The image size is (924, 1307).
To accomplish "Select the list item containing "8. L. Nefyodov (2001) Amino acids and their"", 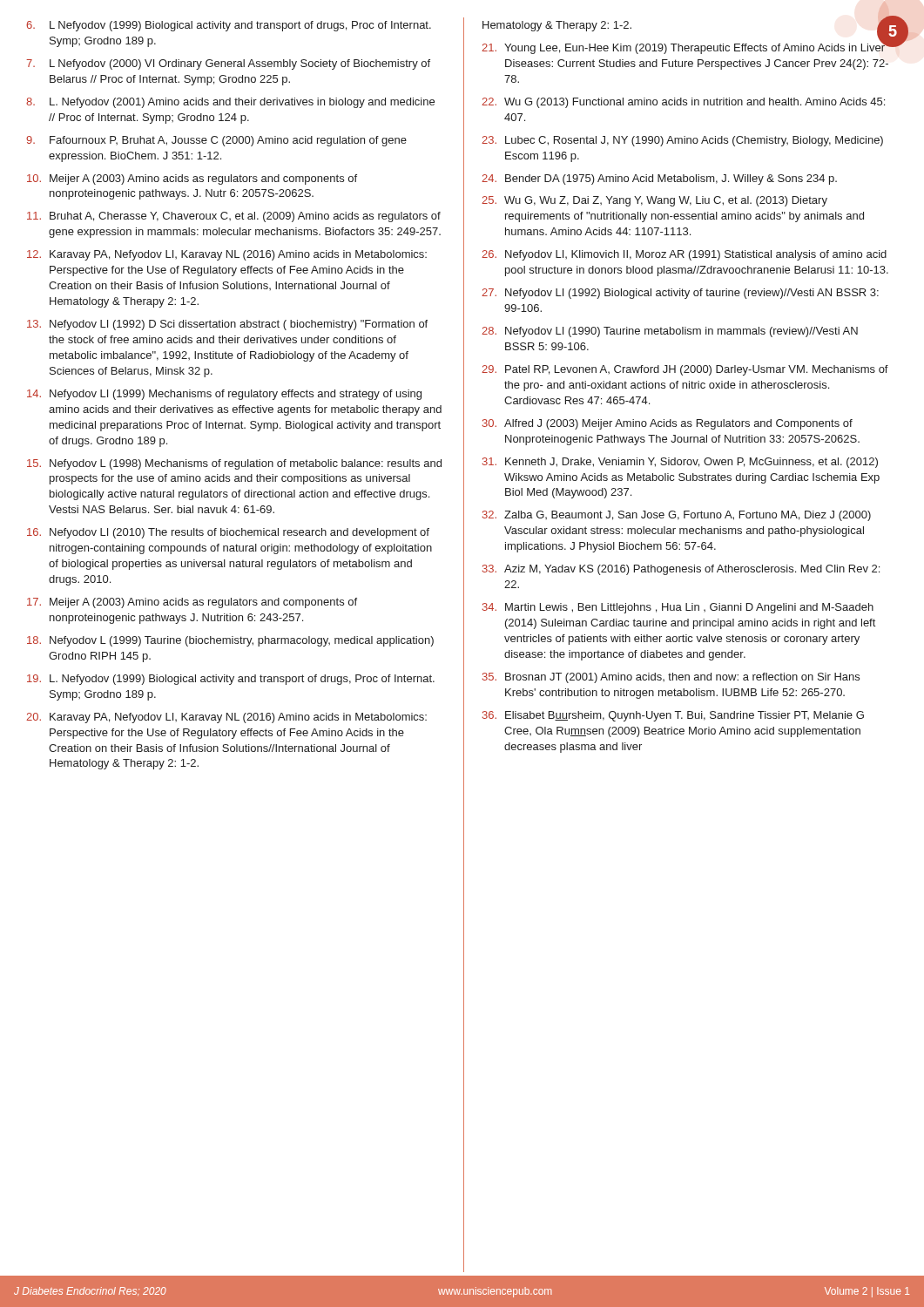I will coord(235,110).
